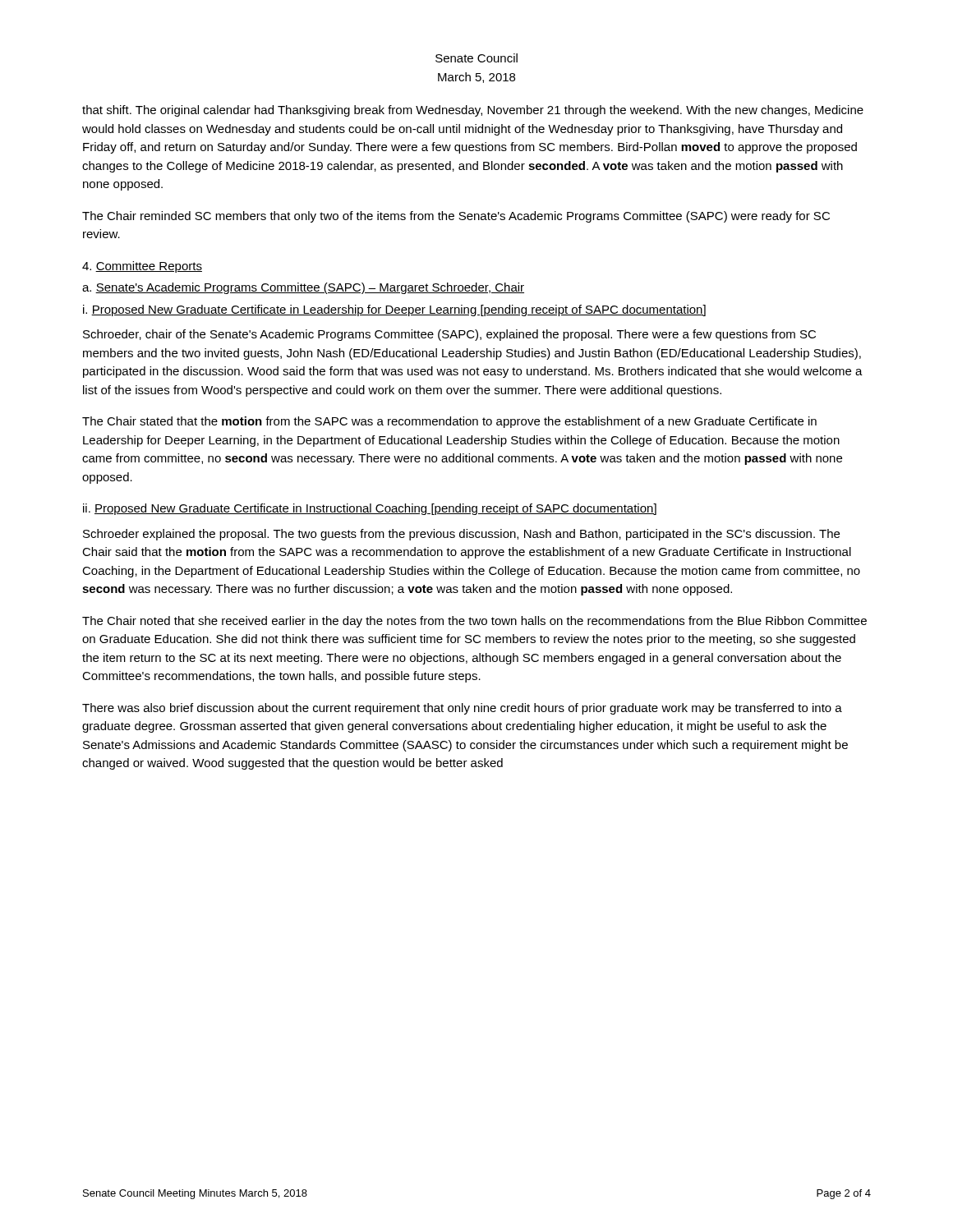Point to the text starting "that shift. The original calendar had Thanksgiving"
953x1232 pixels.
click(x=473, y=147)
